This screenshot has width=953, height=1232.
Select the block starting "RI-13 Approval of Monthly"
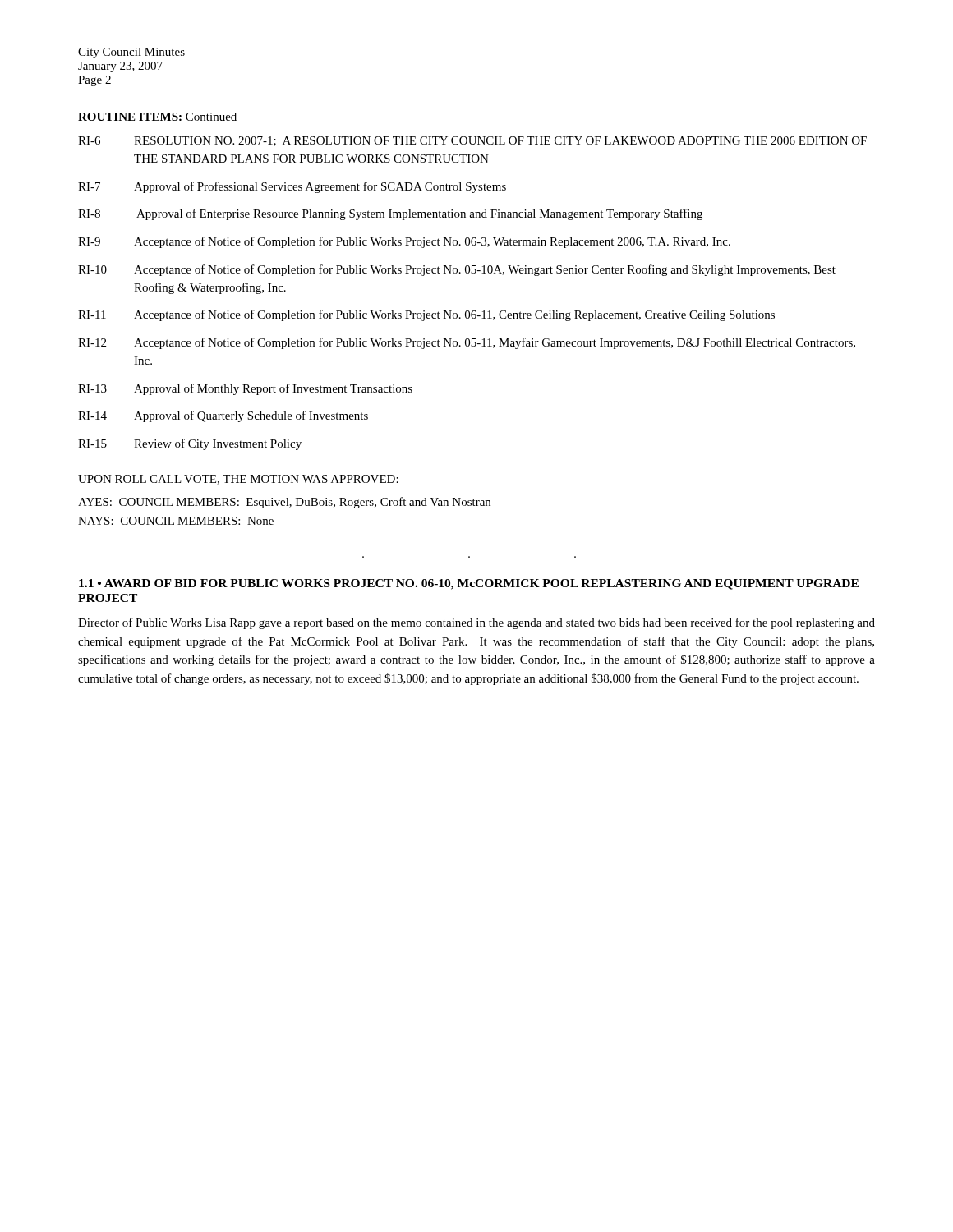pyautogui.click(x=245, y=389)
